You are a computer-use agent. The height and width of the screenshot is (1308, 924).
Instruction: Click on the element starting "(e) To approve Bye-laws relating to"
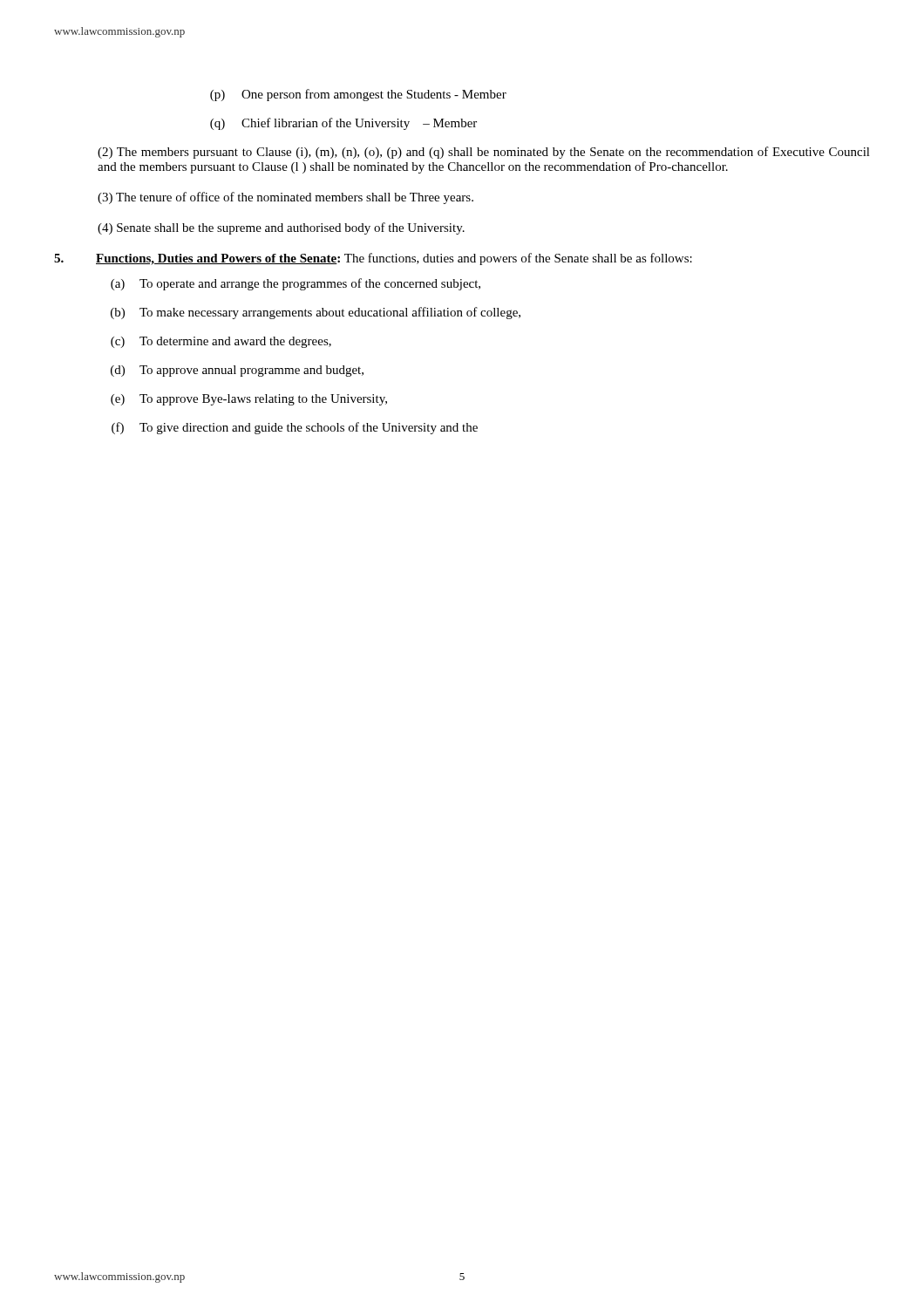(x=249, y=400)
